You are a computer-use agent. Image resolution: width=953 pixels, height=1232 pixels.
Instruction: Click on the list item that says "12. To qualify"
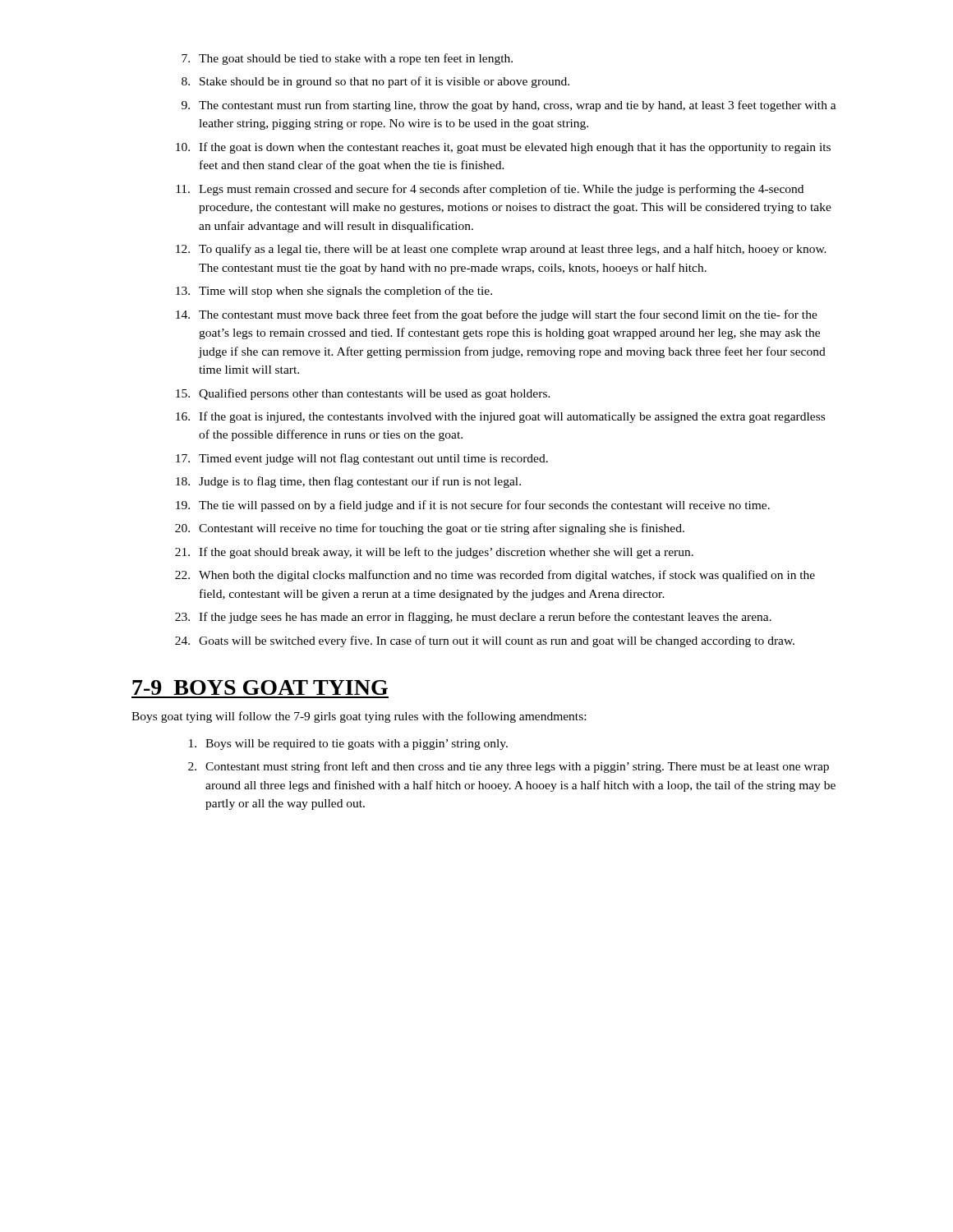[x=497, y=258]
